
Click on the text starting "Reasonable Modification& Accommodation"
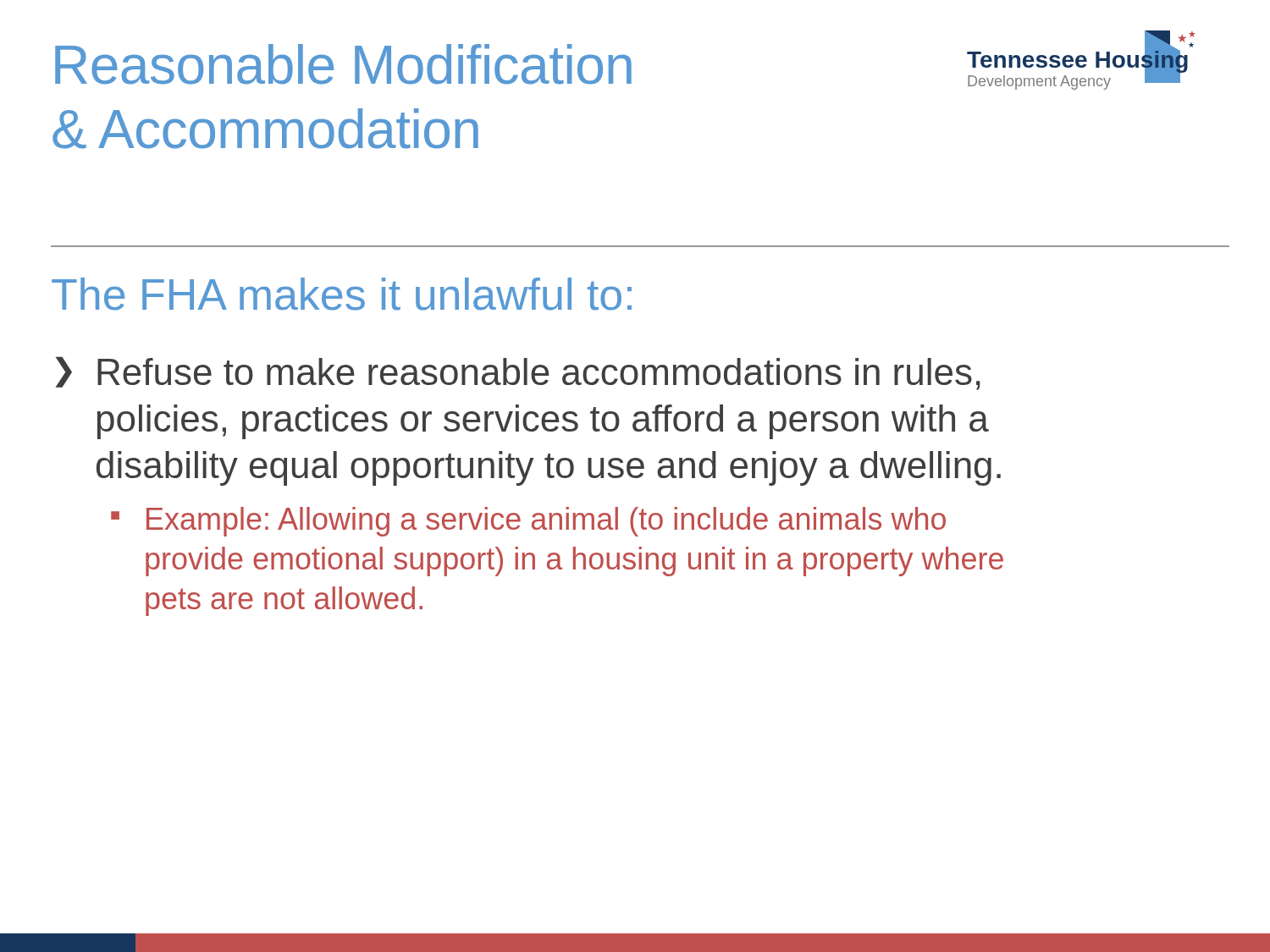tap(381, 98)
